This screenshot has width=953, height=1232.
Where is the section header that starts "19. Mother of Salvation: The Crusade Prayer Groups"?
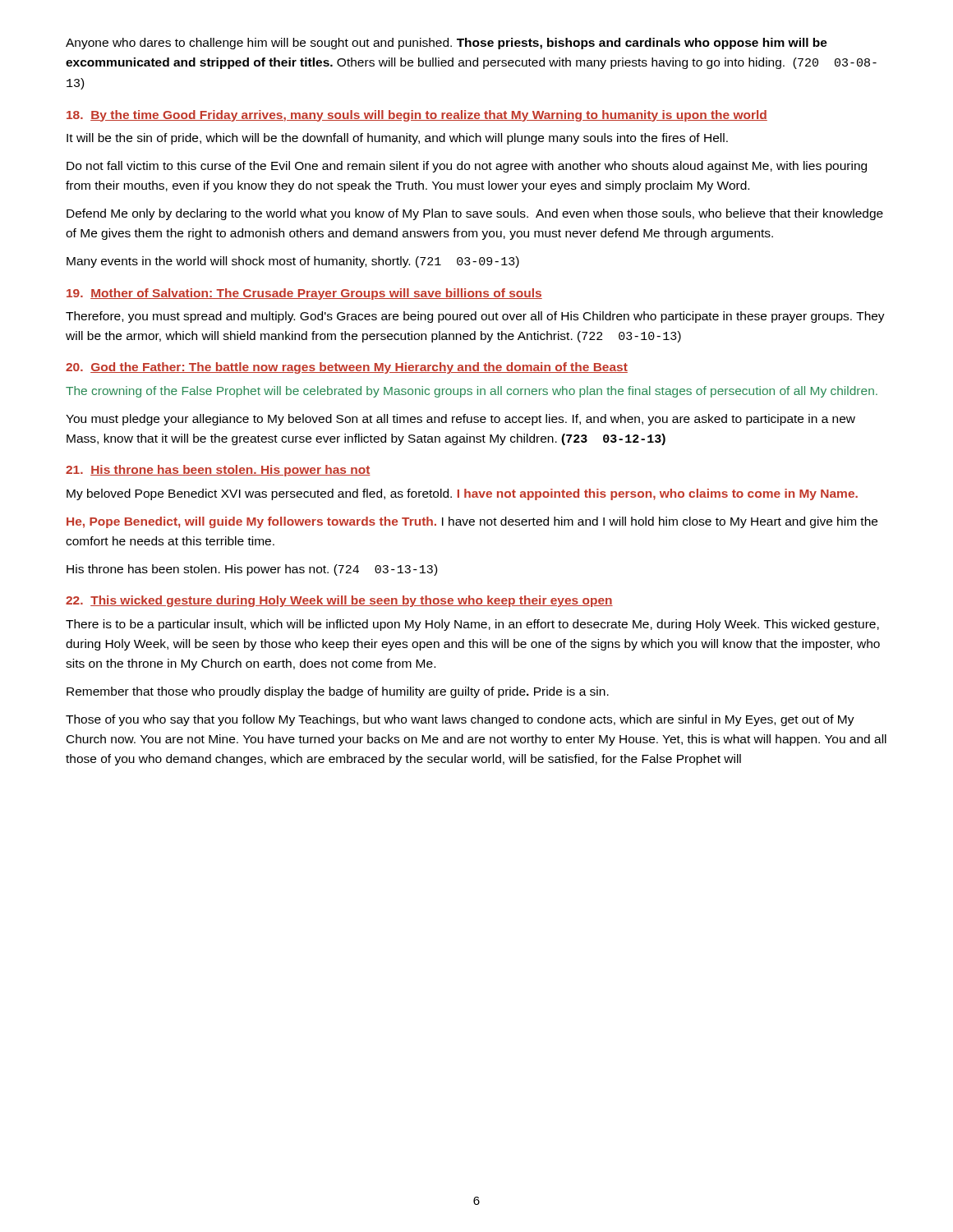click(304, 292)
